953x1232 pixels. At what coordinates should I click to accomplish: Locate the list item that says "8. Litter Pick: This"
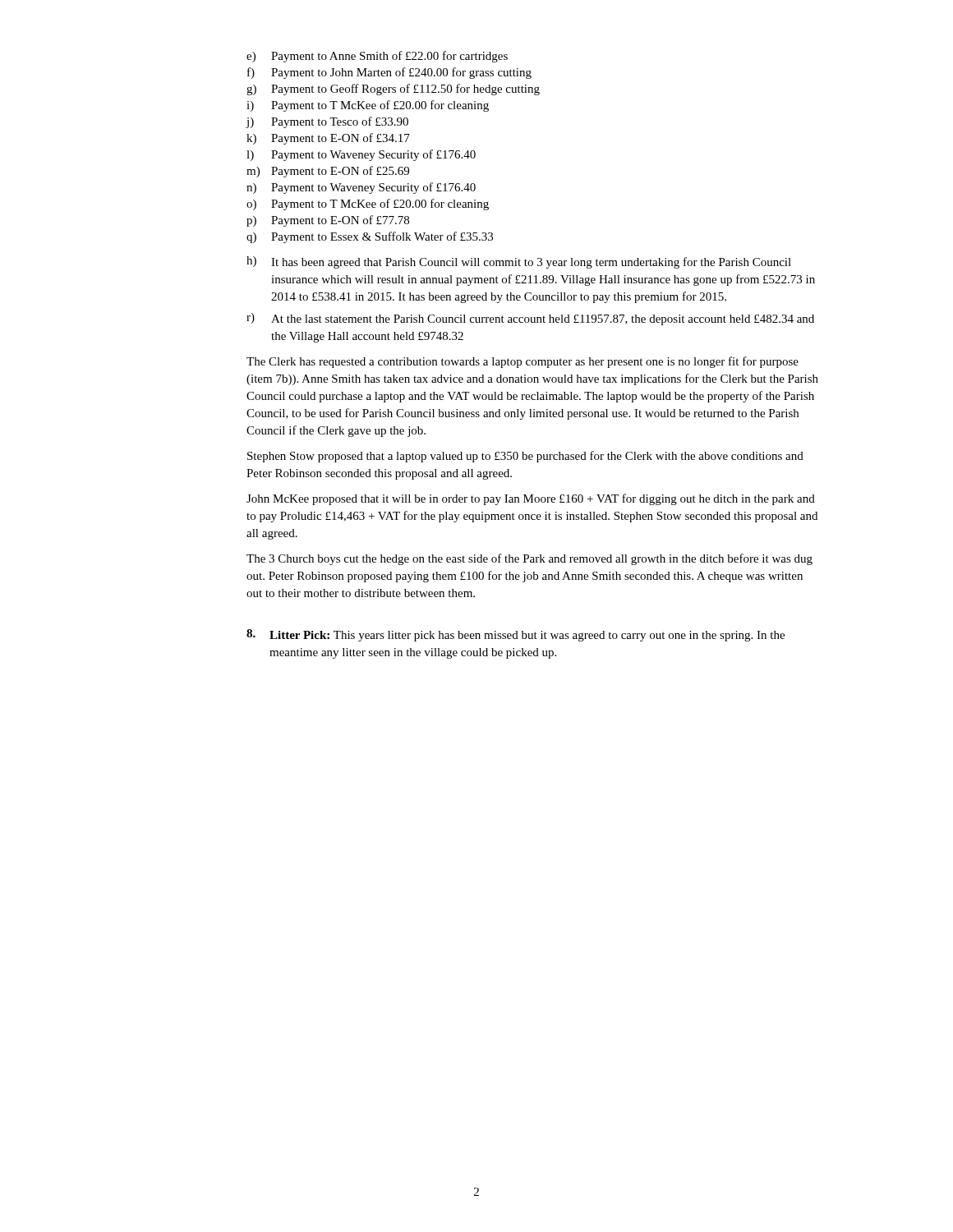pos(534,644)
